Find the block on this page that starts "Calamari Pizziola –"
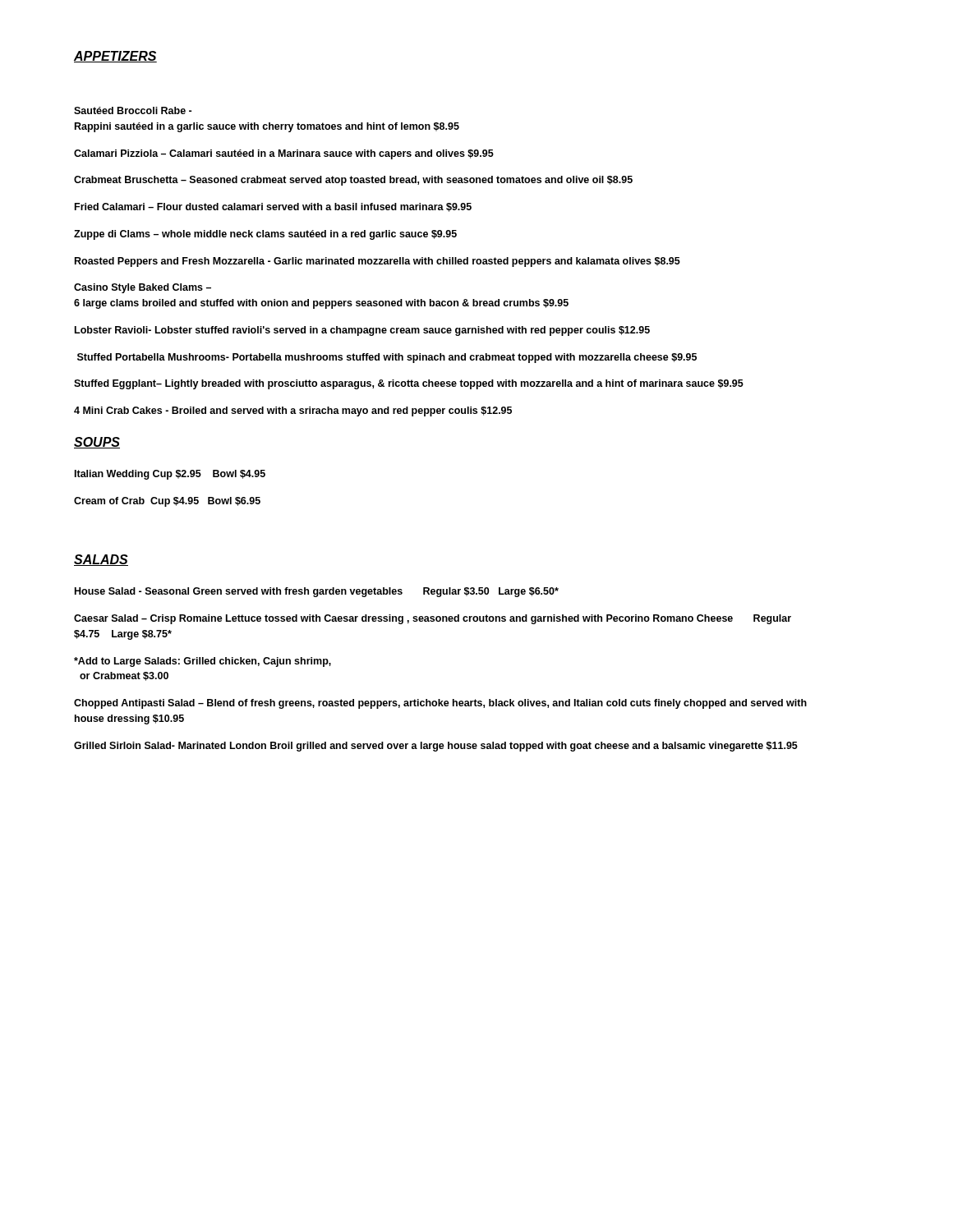 [284, 153]
